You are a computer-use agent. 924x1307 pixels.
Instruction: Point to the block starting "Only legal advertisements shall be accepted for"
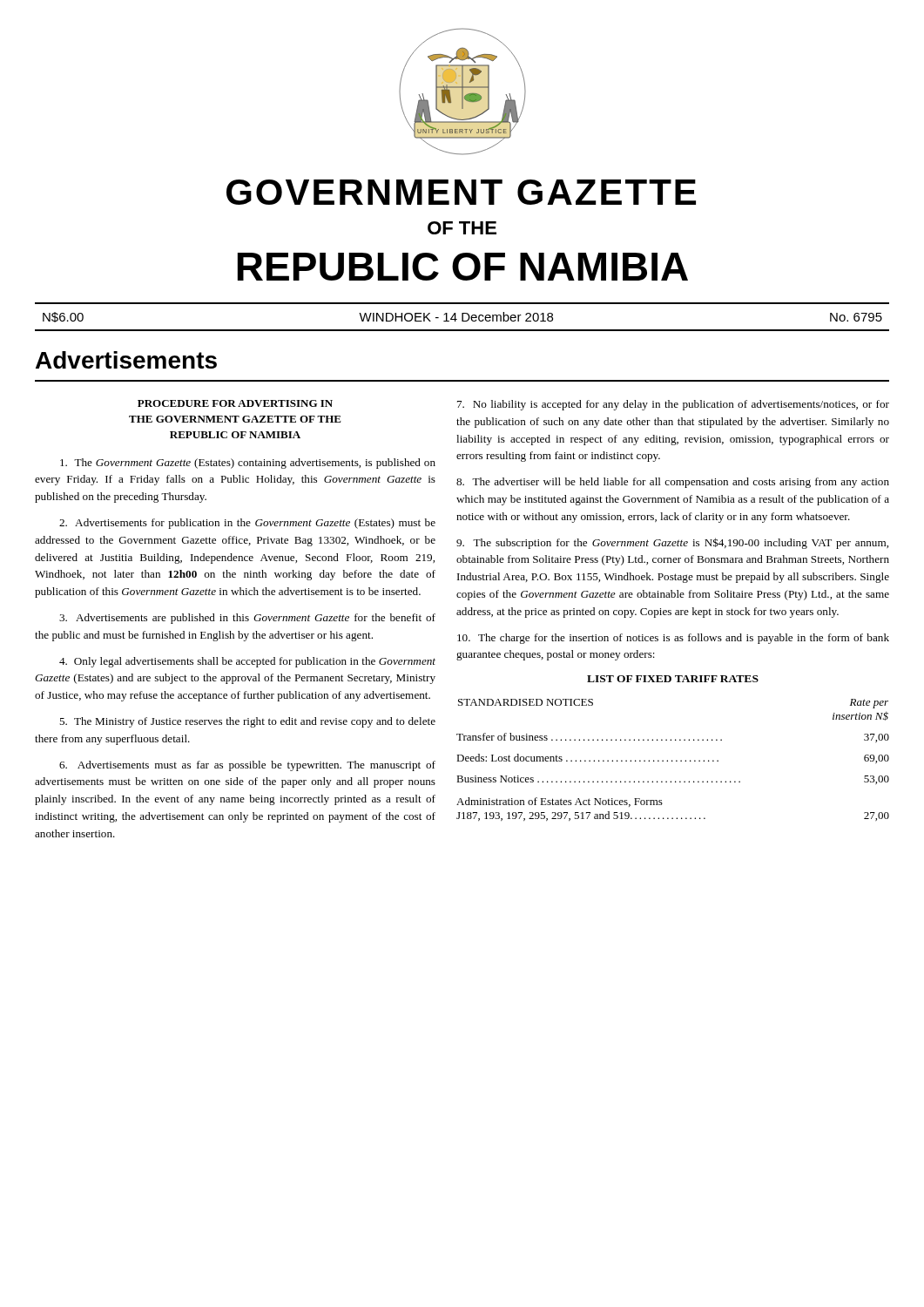235,678
